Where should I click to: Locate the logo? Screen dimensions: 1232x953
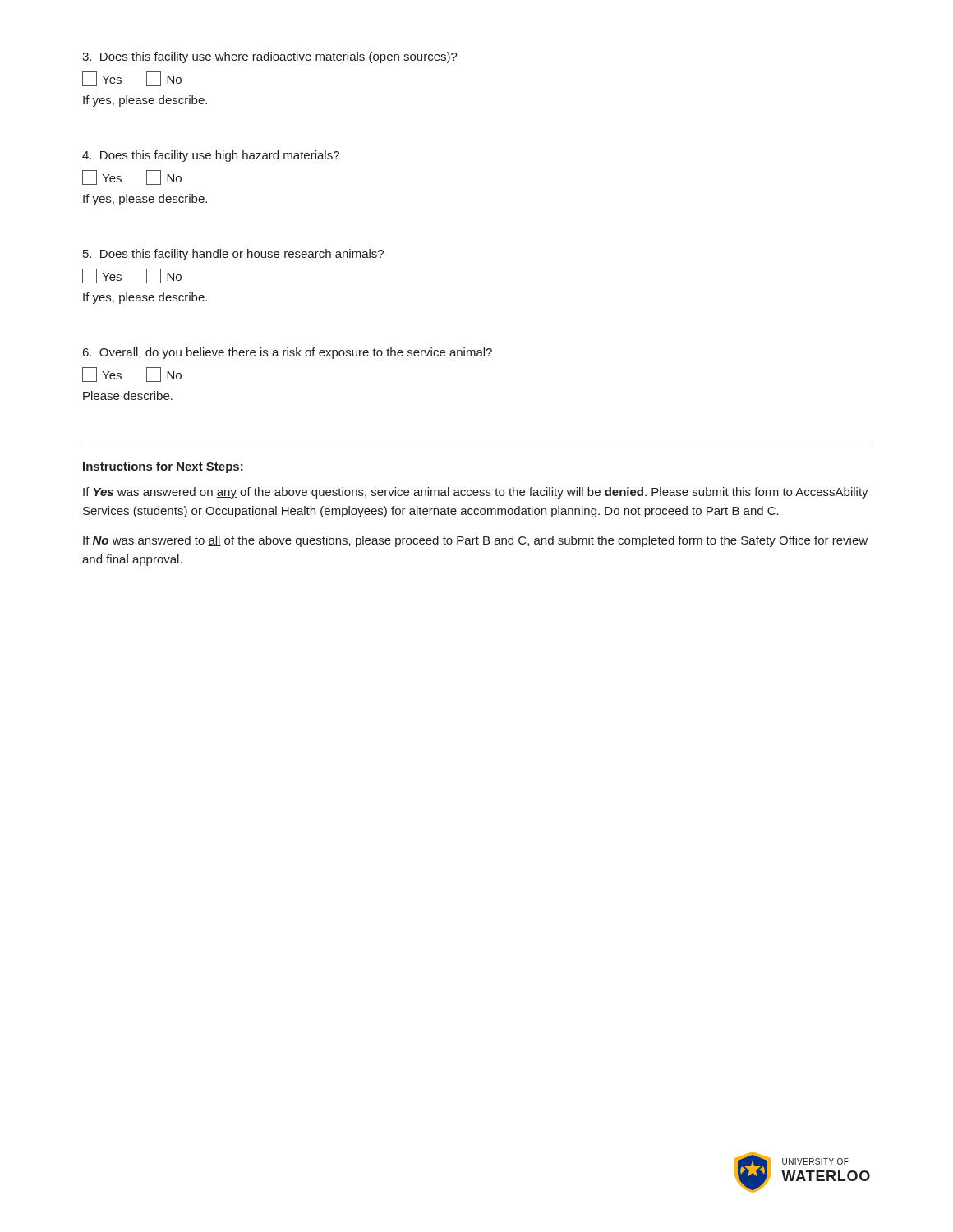click(x=801, y=1171)
